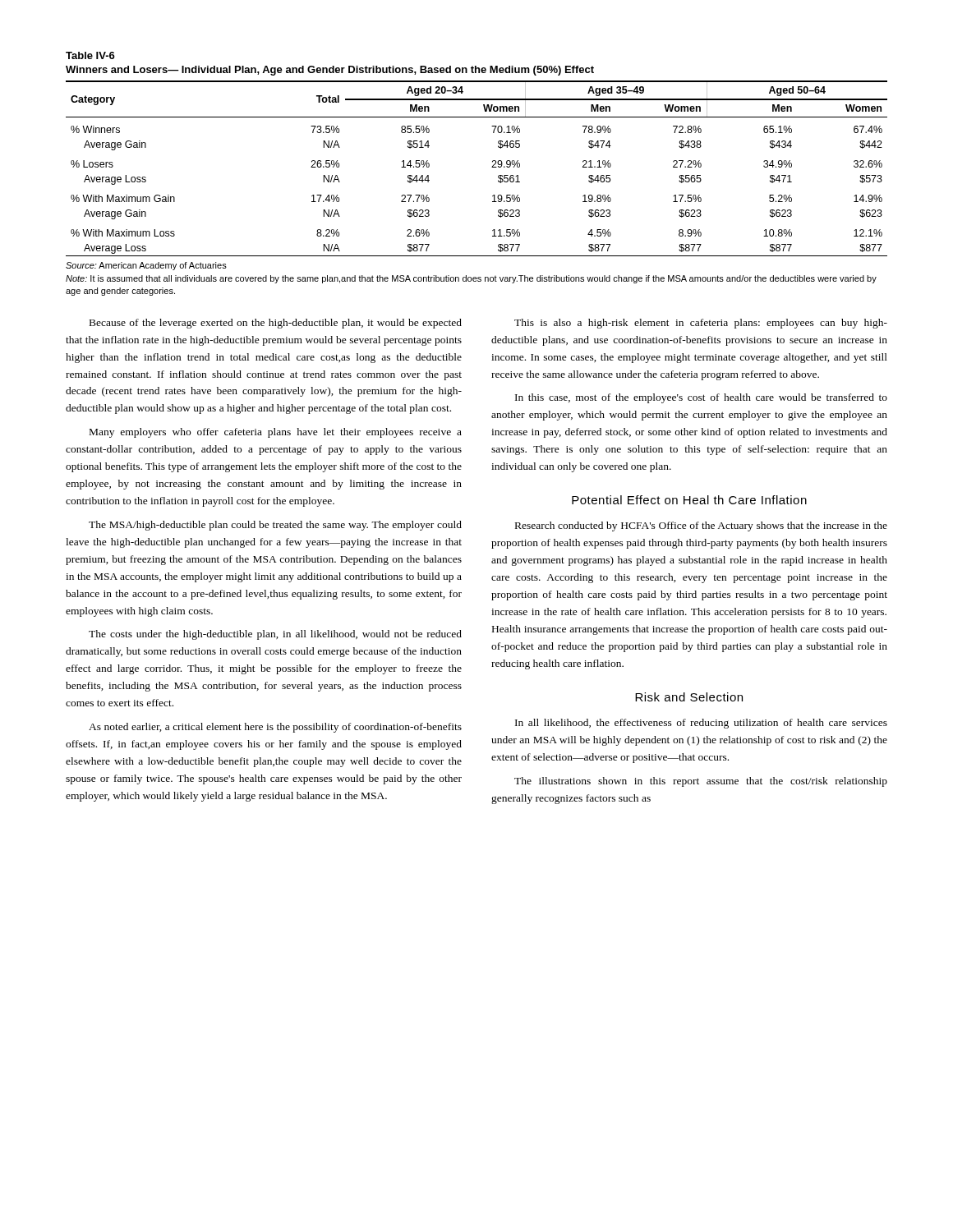Where is the passage that starts "Because of the leverage"?
Image resolution: width=953 pixels, height=1232 pixels.
[x=264, y=366]
